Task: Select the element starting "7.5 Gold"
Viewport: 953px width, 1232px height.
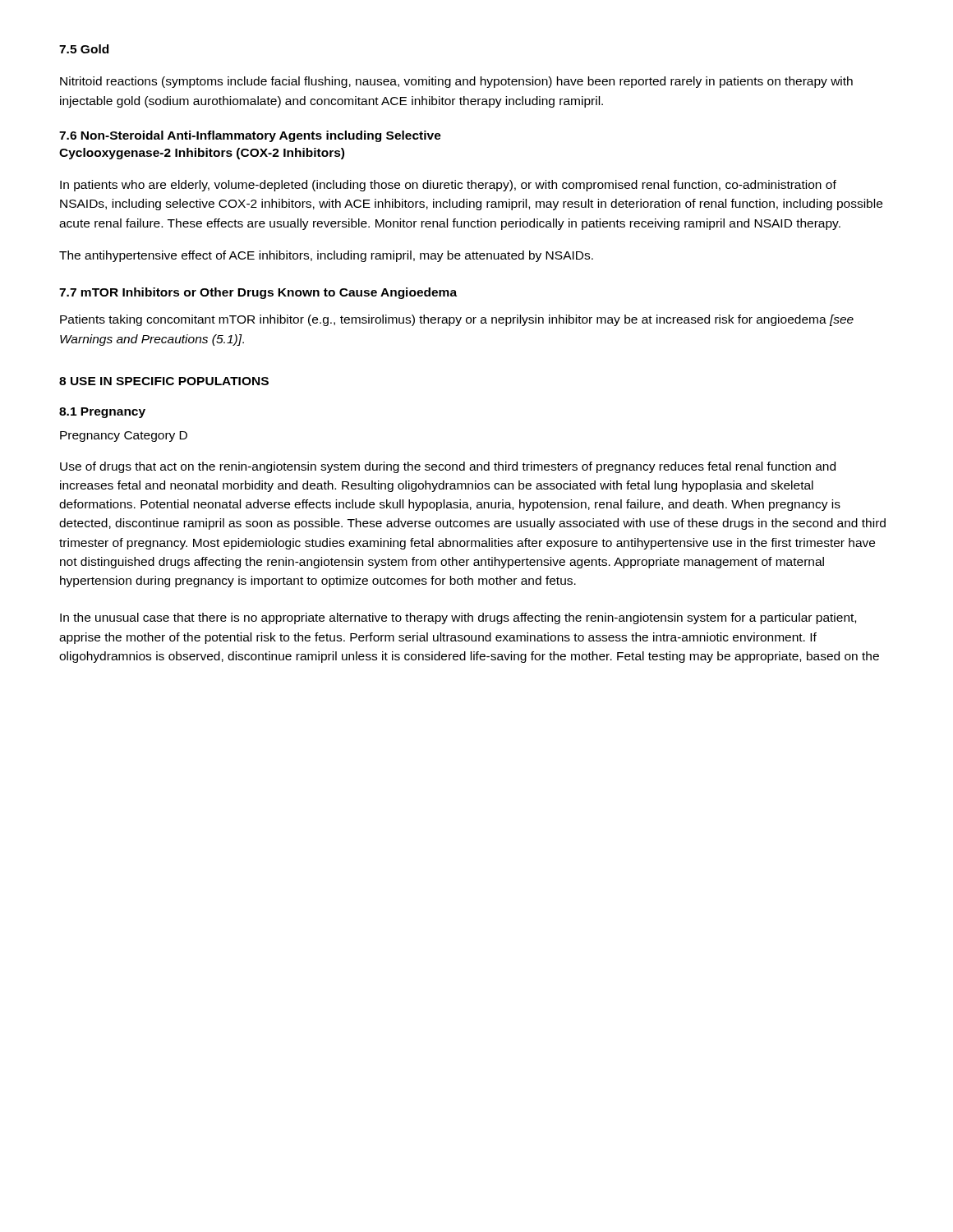Action: [84, 49]
